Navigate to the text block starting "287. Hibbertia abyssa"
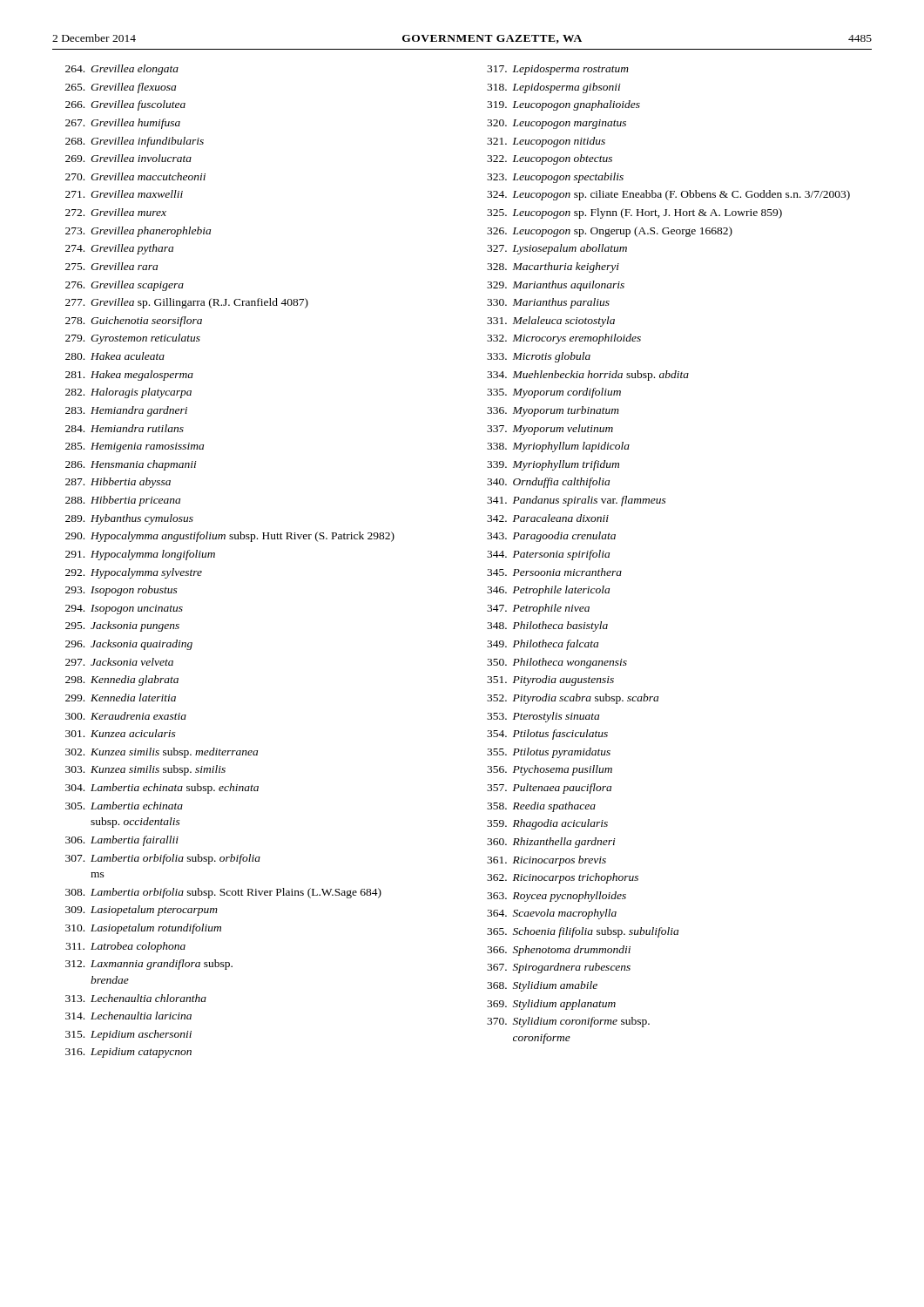 coord(118,483)
